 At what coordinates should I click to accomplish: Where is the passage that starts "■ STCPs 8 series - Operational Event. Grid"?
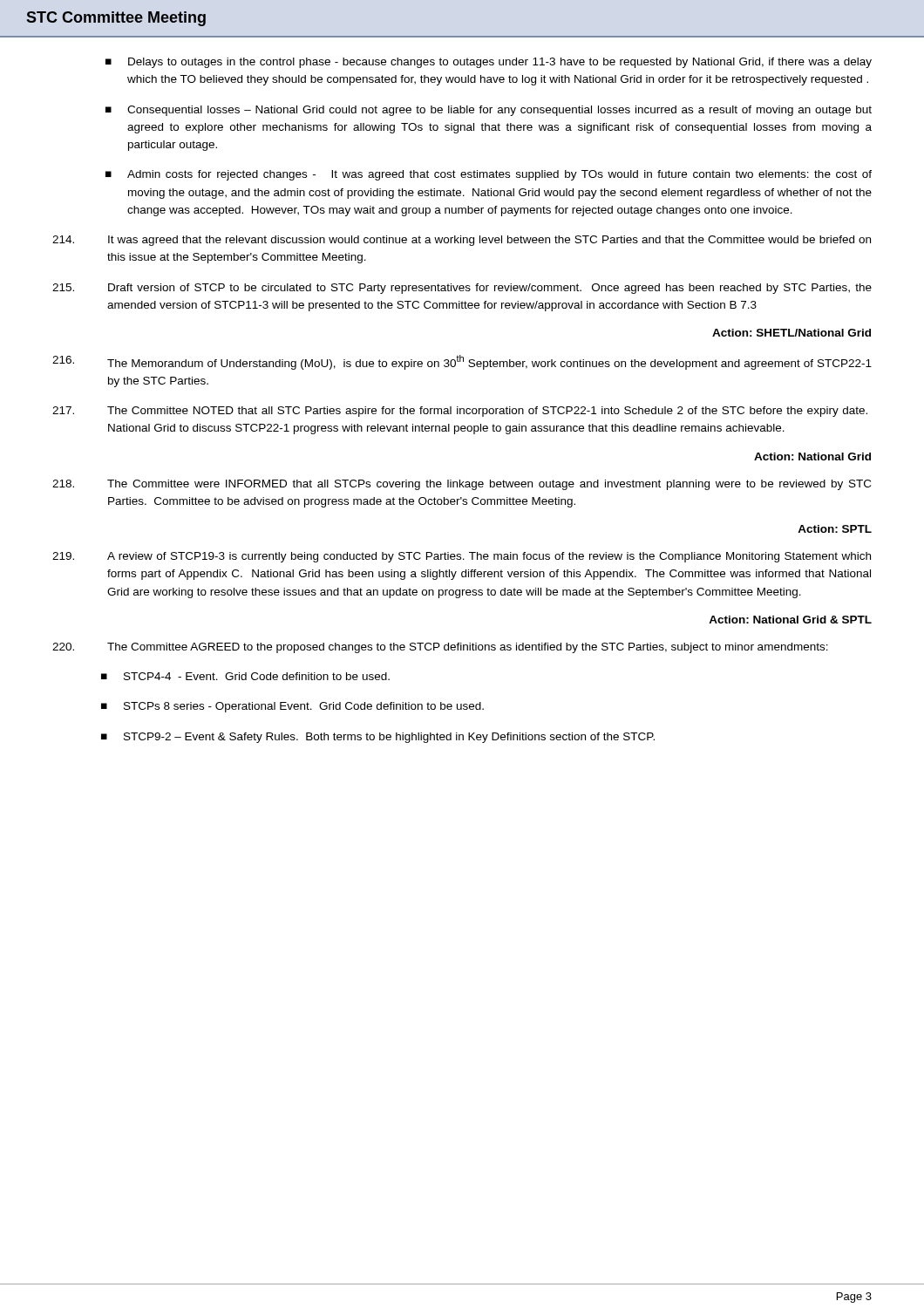(486, 707)
